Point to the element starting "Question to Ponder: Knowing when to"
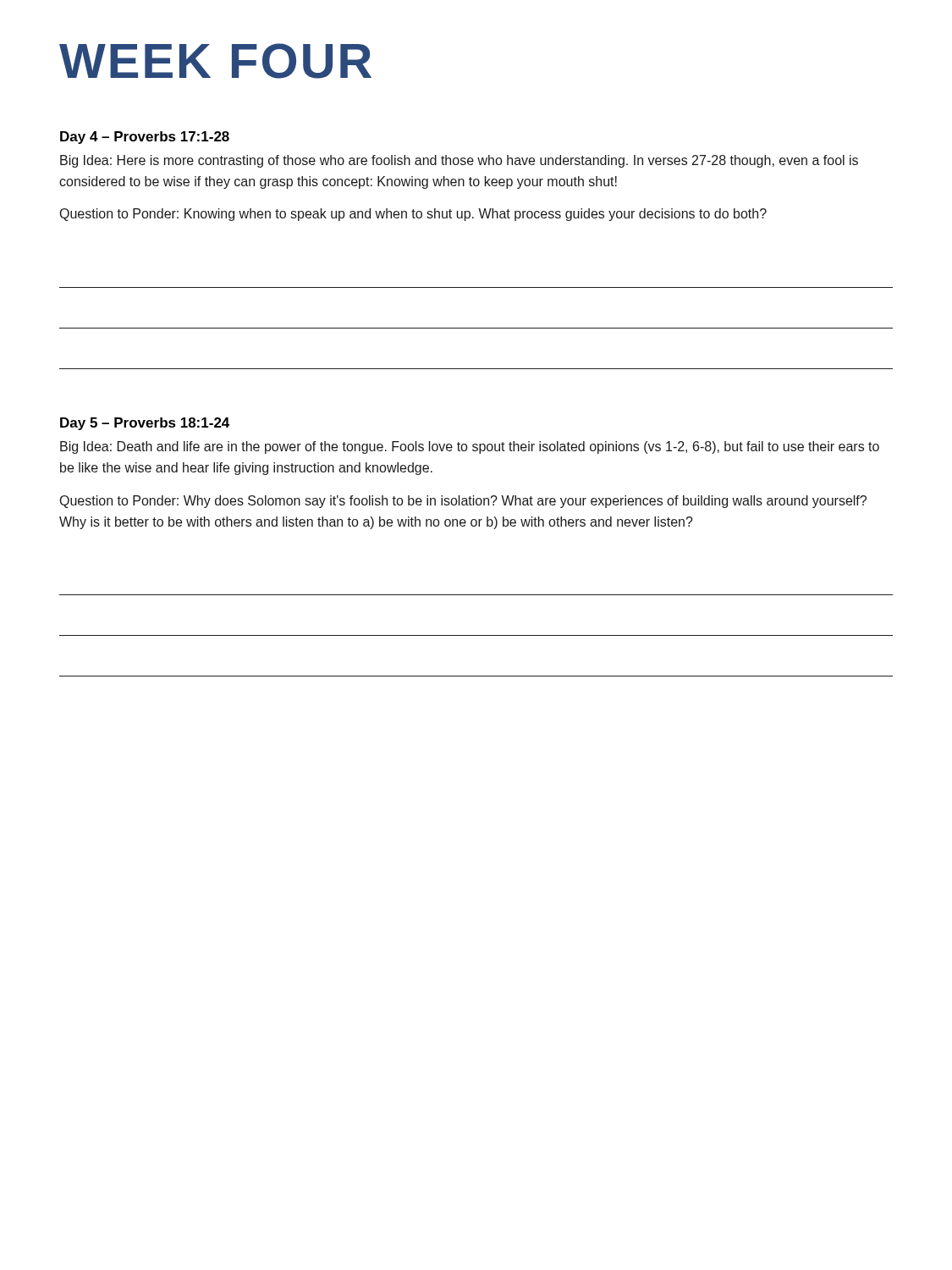952x1270 pixels. [x=476, y=215]
